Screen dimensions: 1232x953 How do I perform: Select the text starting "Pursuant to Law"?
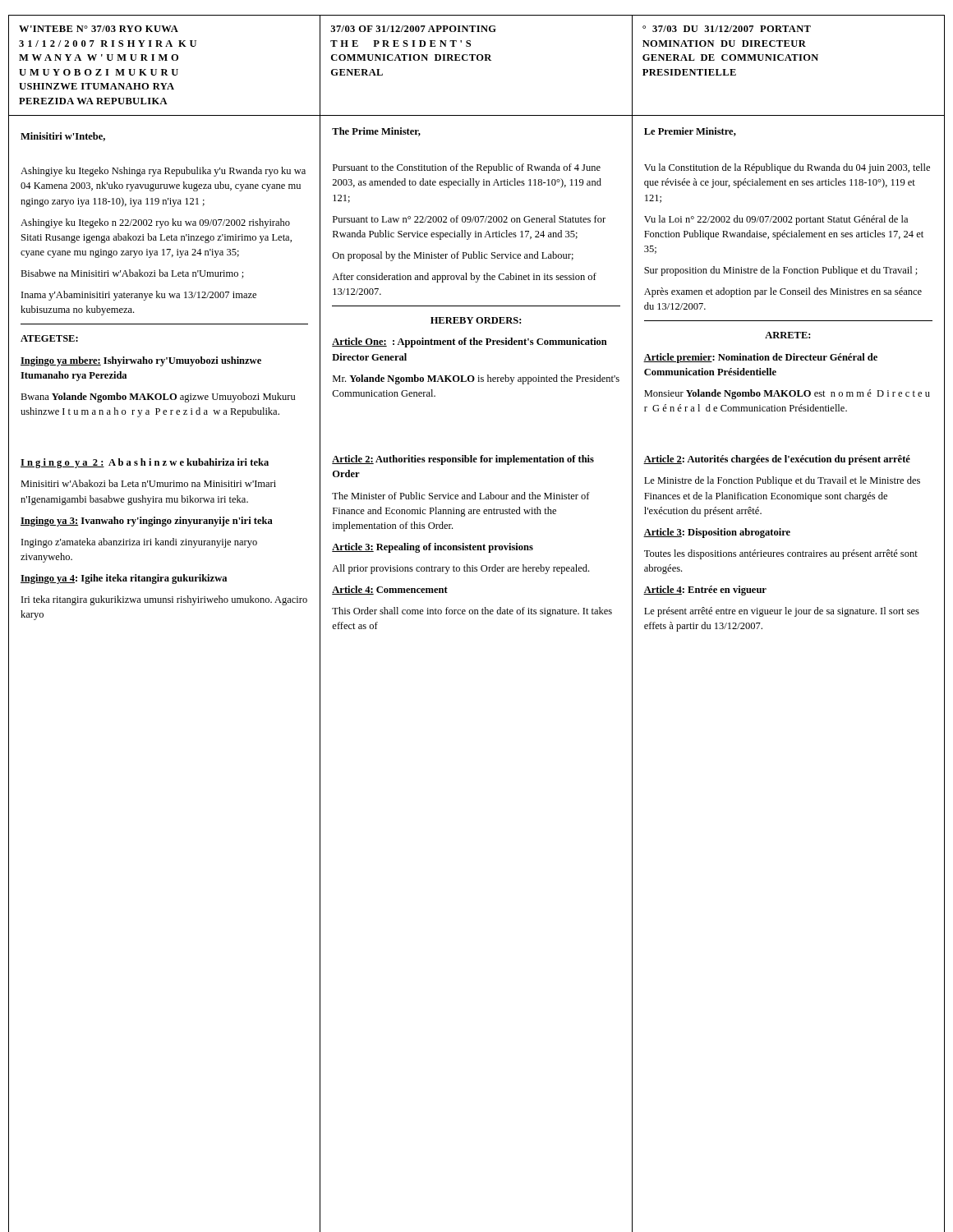coord(476,227)
